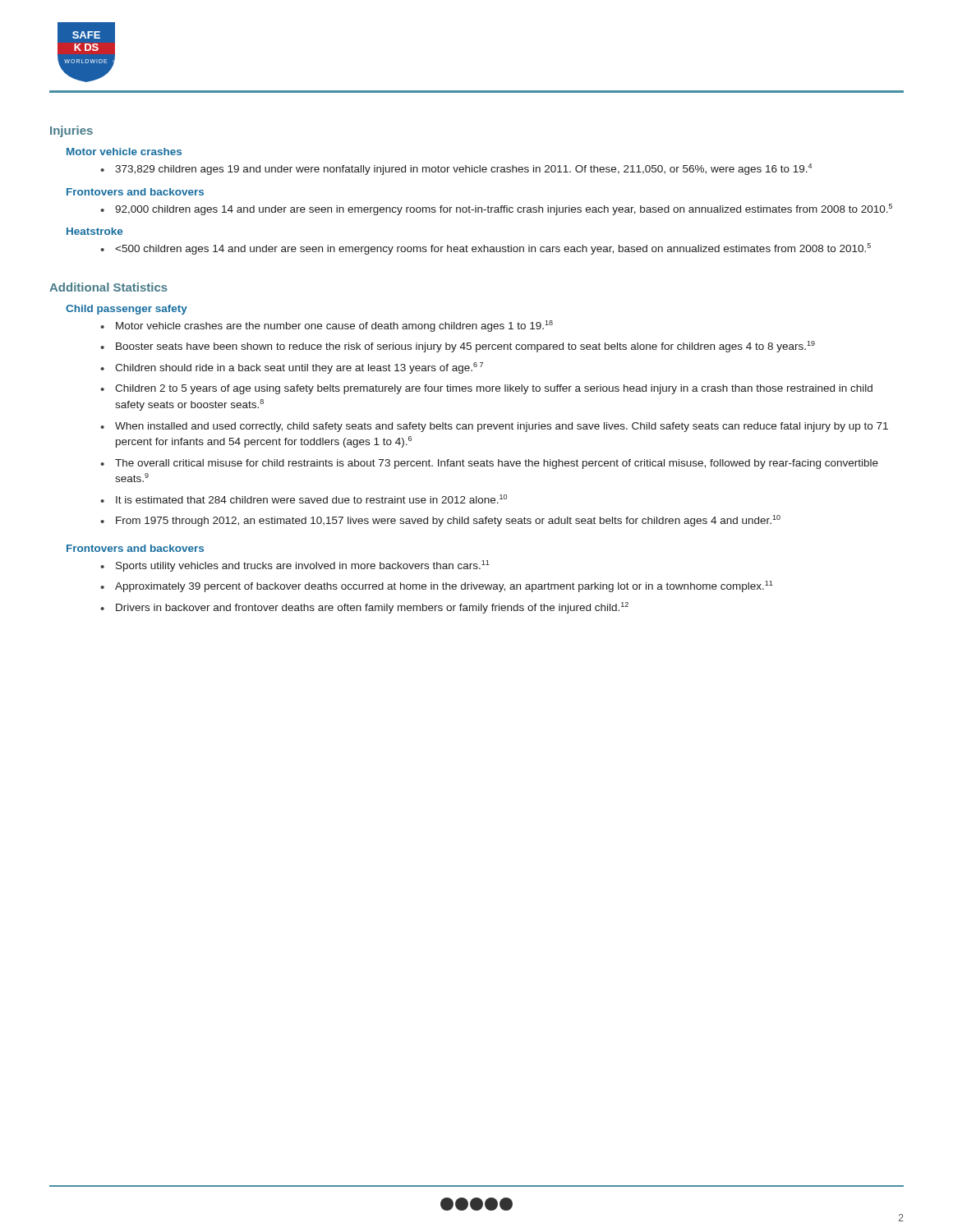Locate the list item containing "Approximately 39 percent of backover deaths"

pyautogui.click(x=444, y=586)
